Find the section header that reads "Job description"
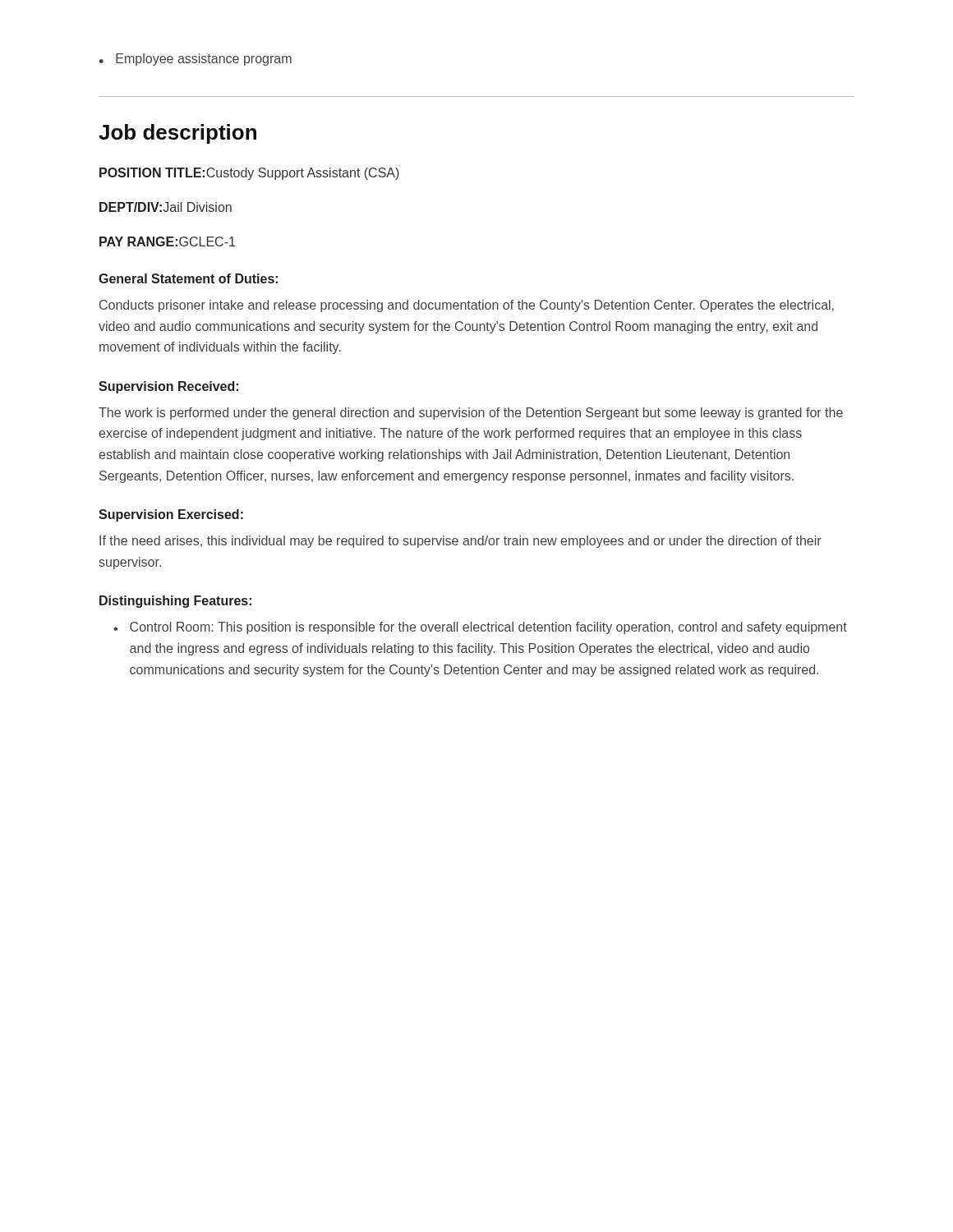Viewport: 953px width, 1232px height. click(x=178, y=133)
